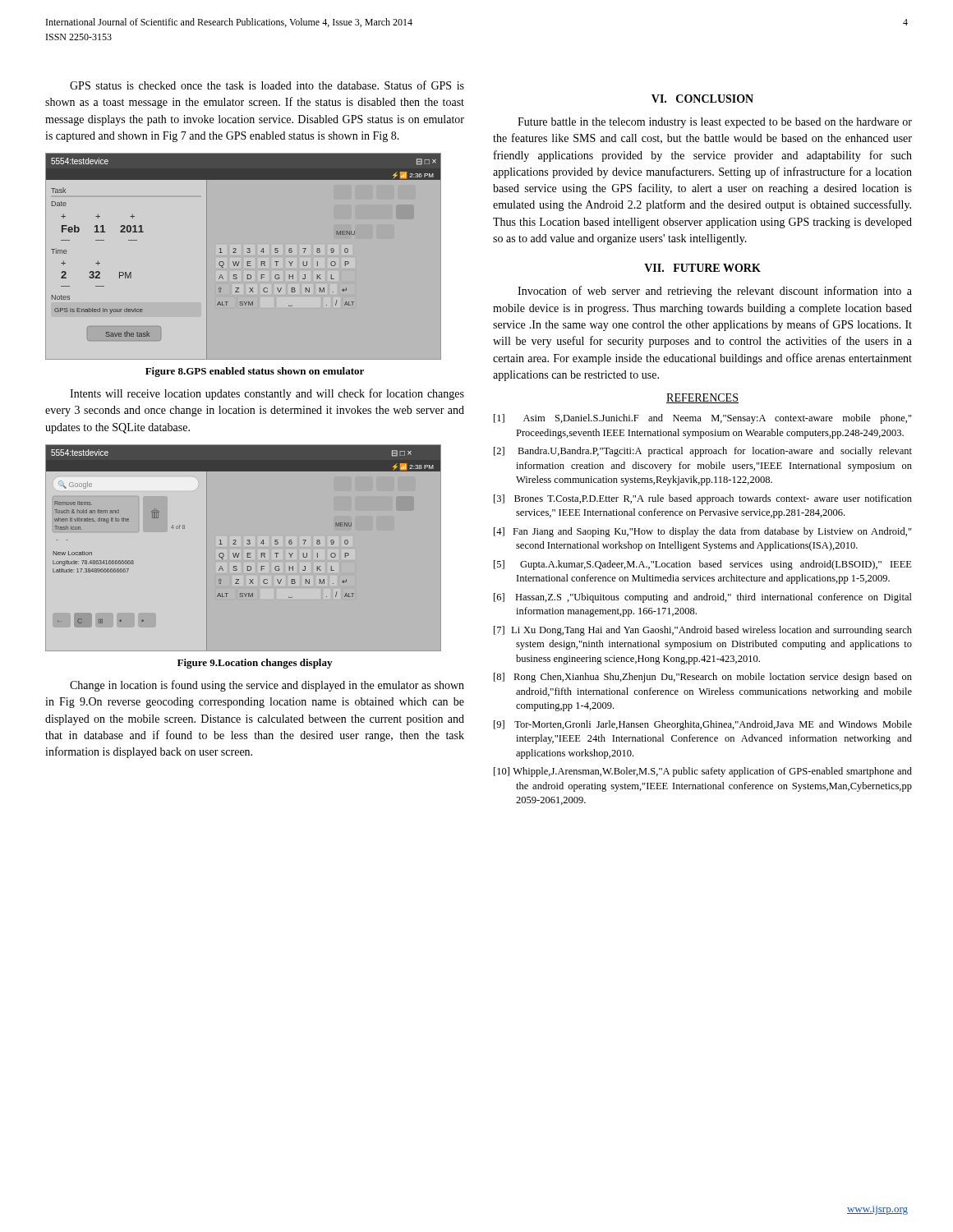This screenshot has width=953, height=1232.
Task: Find the region starting "[2] Bandra.U,Bandra.P,"Tagciti:A practical approach"
Action: coord(702,465)
